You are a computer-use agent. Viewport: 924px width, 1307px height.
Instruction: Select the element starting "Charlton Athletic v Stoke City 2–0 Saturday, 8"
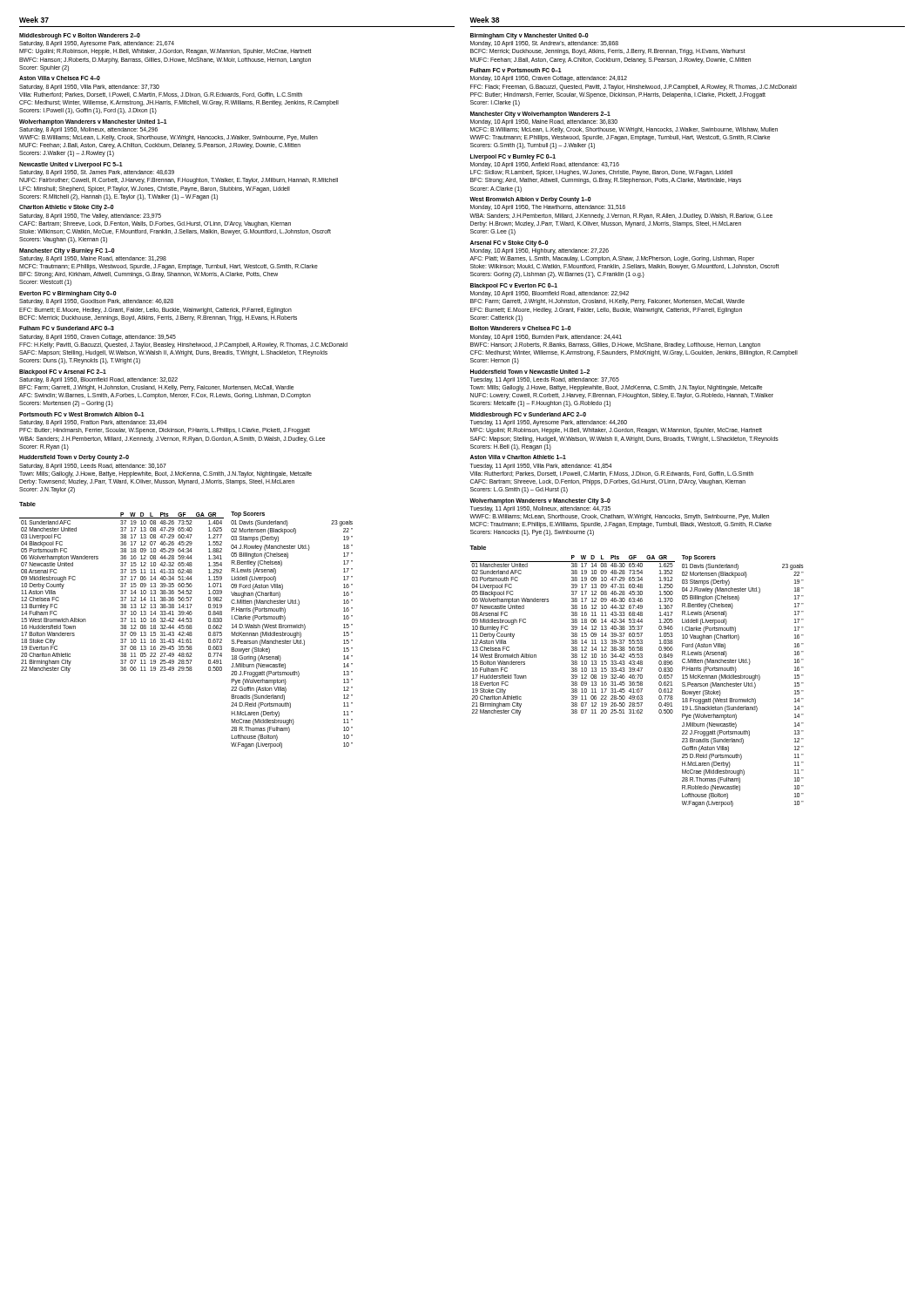click(237, 223)
